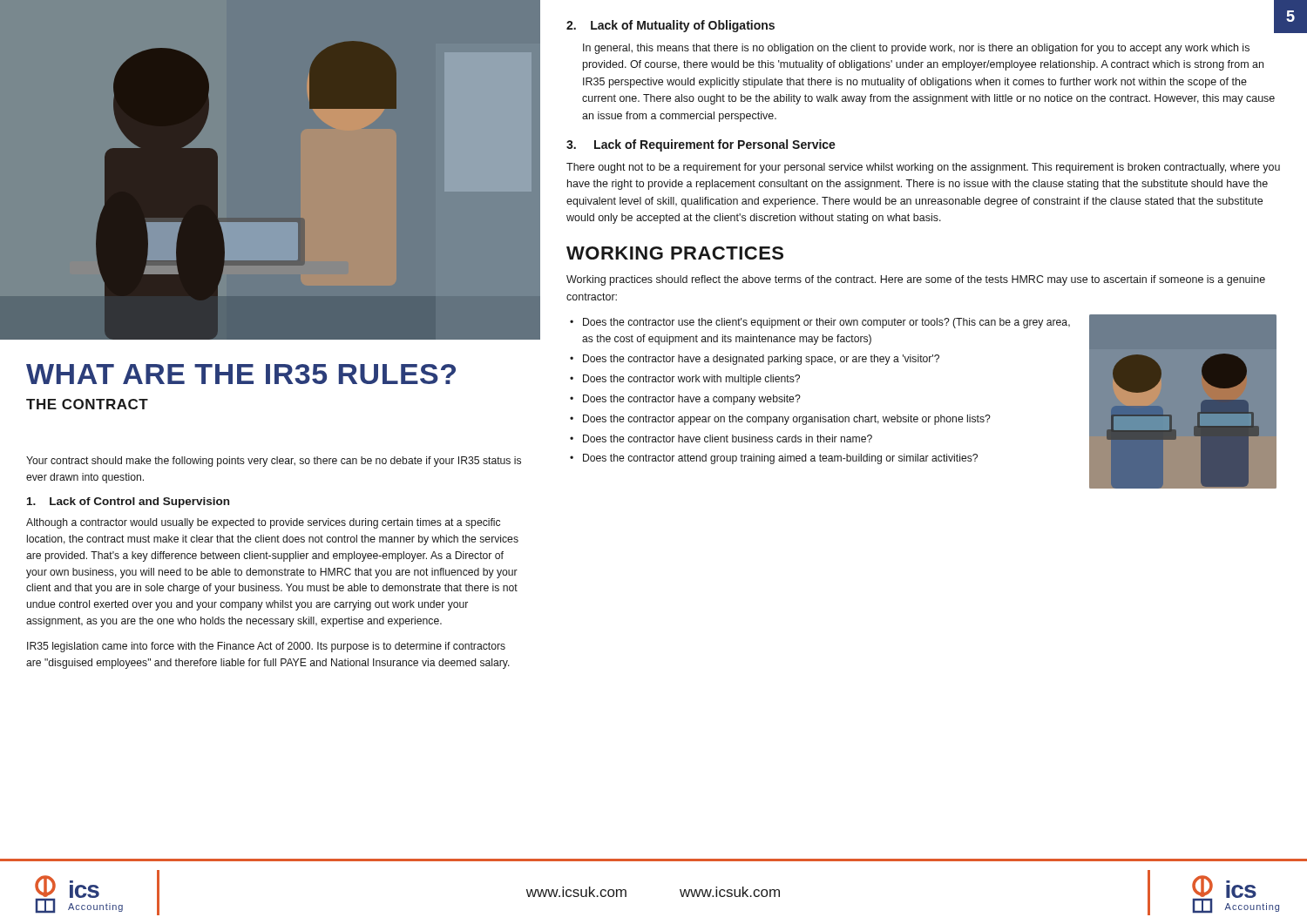Locate the text "1. Lack of Control and Supervision"
Image resolution: width=1307 pixels, height=924 pixels.
[x=128, y=501]
